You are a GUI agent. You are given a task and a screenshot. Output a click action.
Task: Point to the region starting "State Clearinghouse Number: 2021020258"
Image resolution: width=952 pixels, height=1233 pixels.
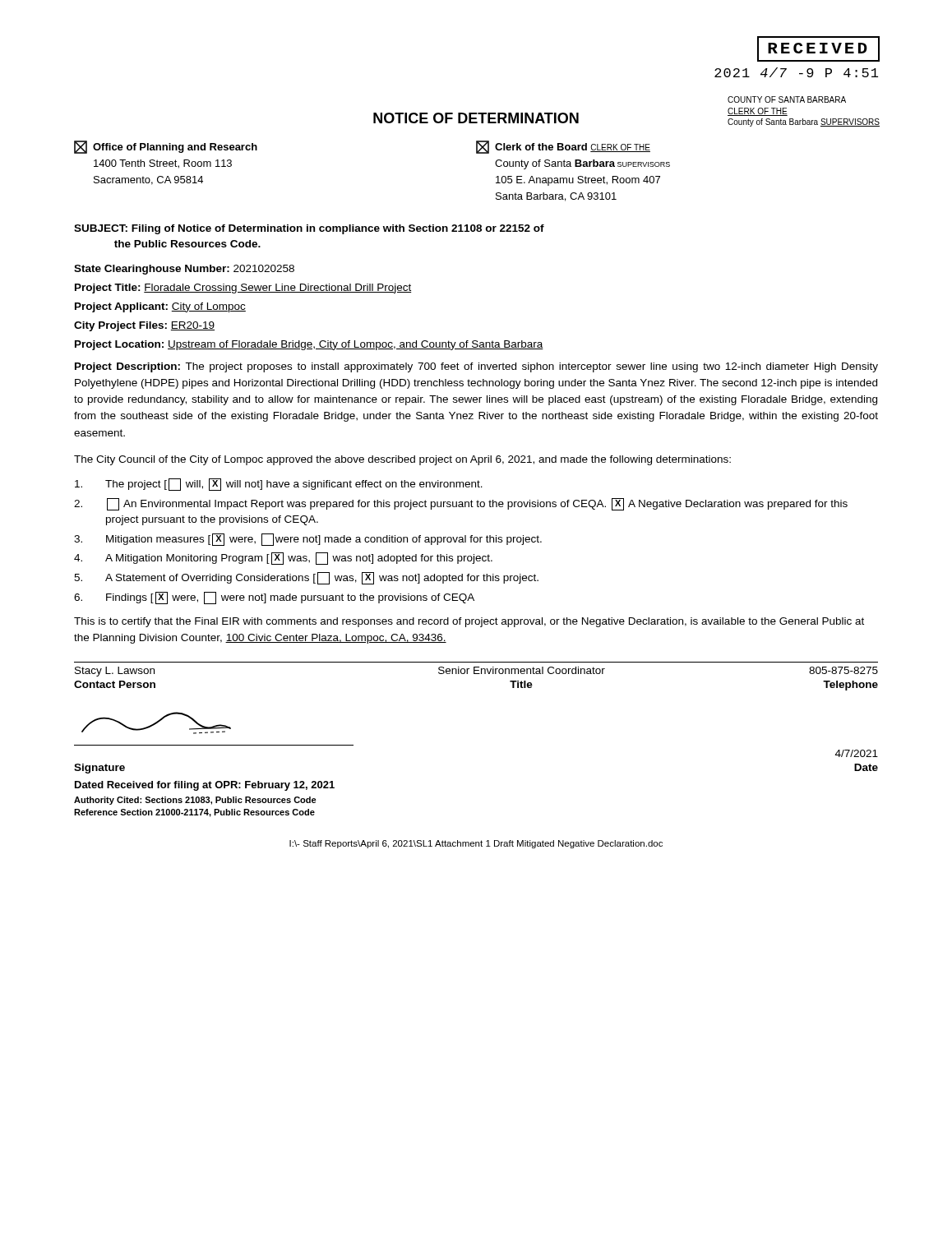(x=184, y=268)
